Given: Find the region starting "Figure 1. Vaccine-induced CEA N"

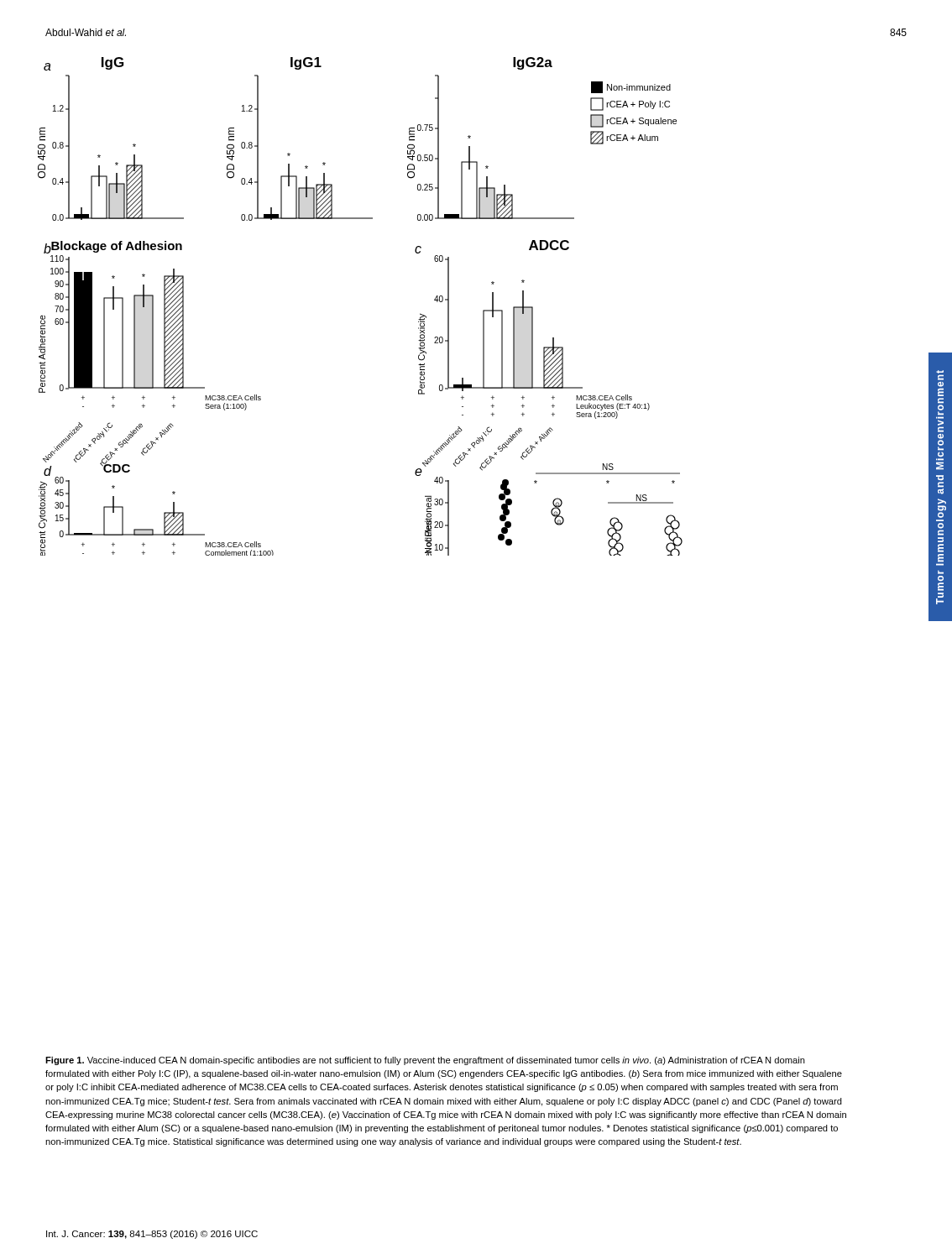Looking at the screenshot, I should (x=446, y=1101).
